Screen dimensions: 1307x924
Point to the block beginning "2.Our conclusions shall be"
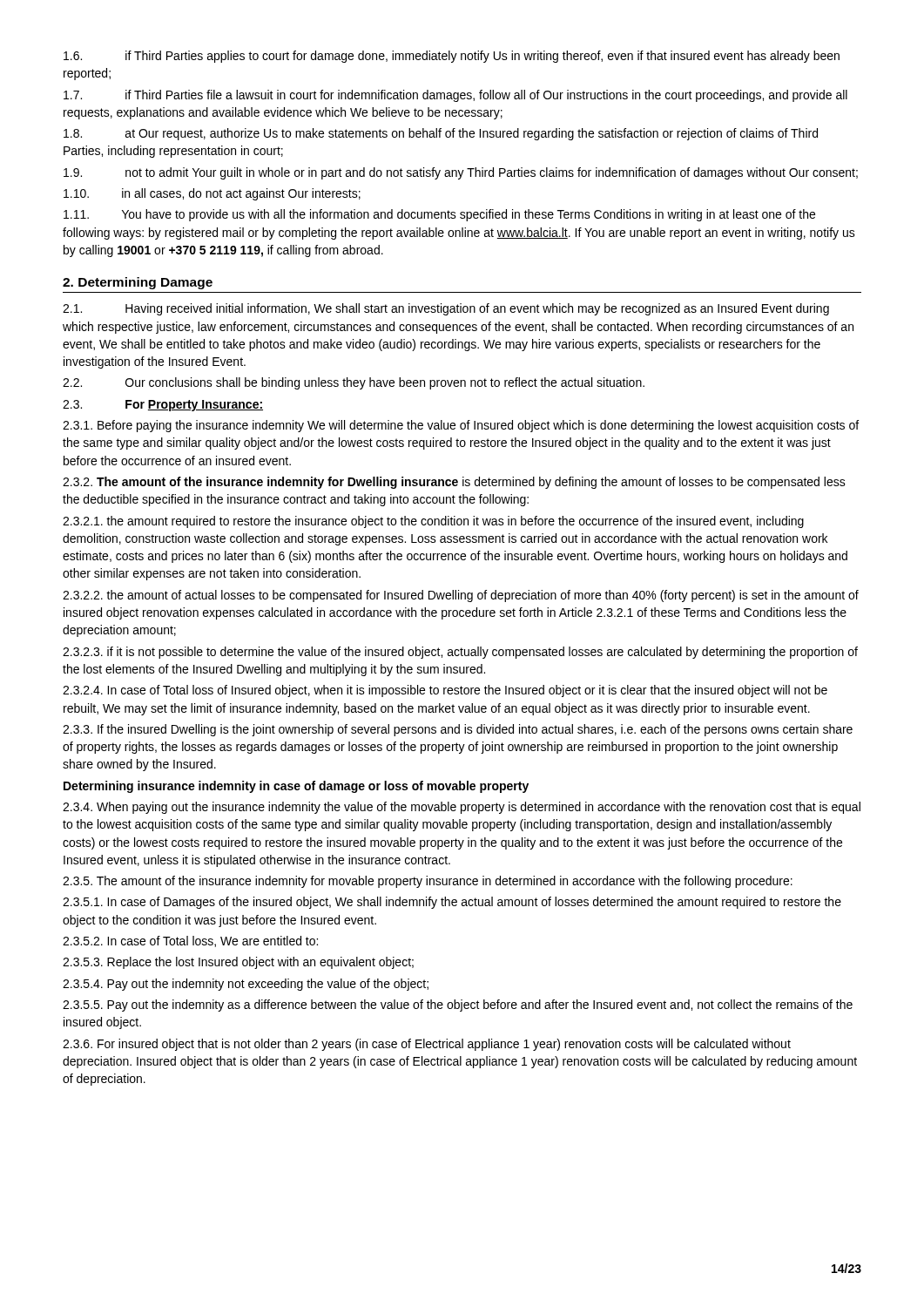tap(354, 383)
